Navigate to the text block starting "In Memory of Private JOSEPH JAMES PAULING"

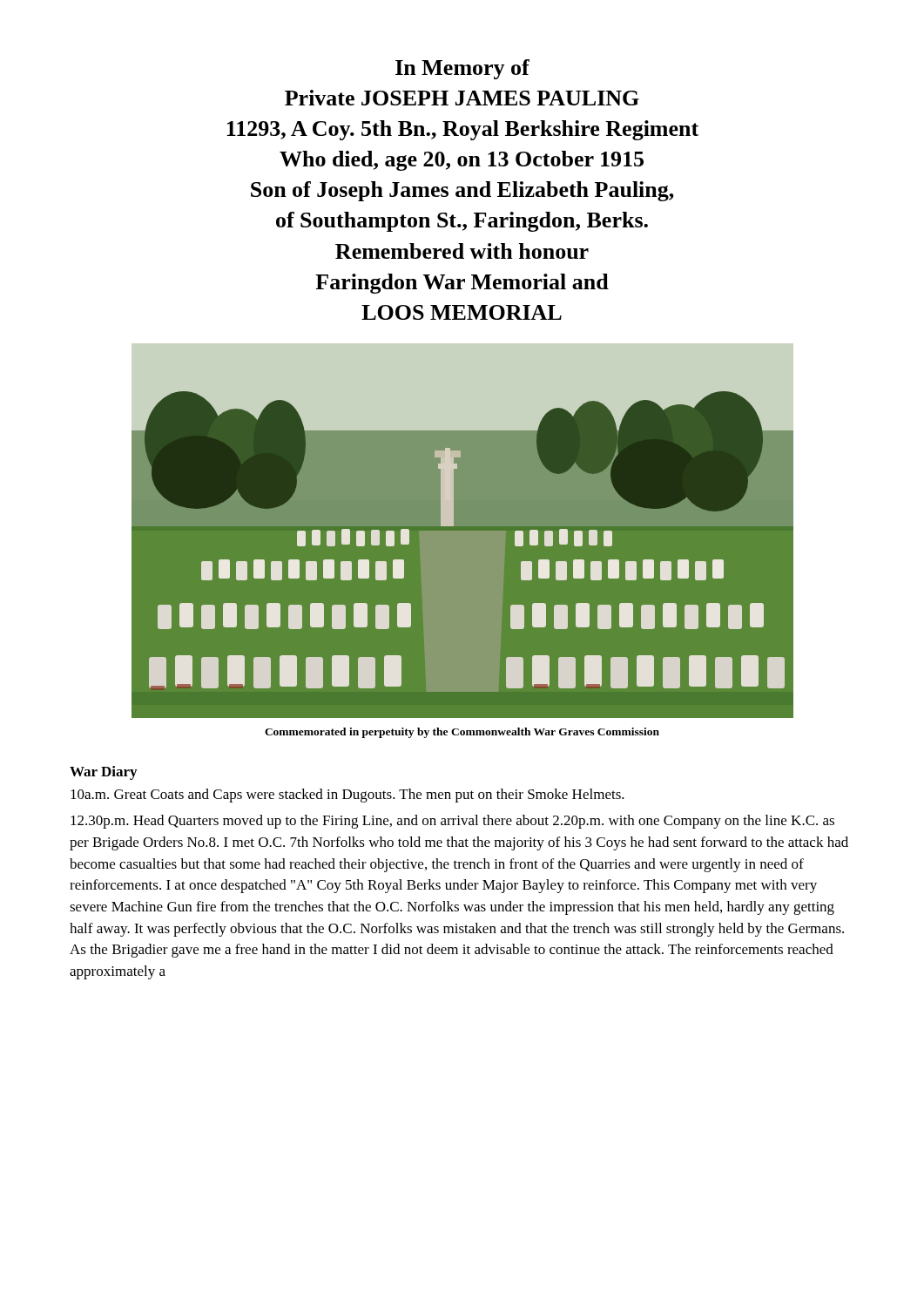pos(462,190)
